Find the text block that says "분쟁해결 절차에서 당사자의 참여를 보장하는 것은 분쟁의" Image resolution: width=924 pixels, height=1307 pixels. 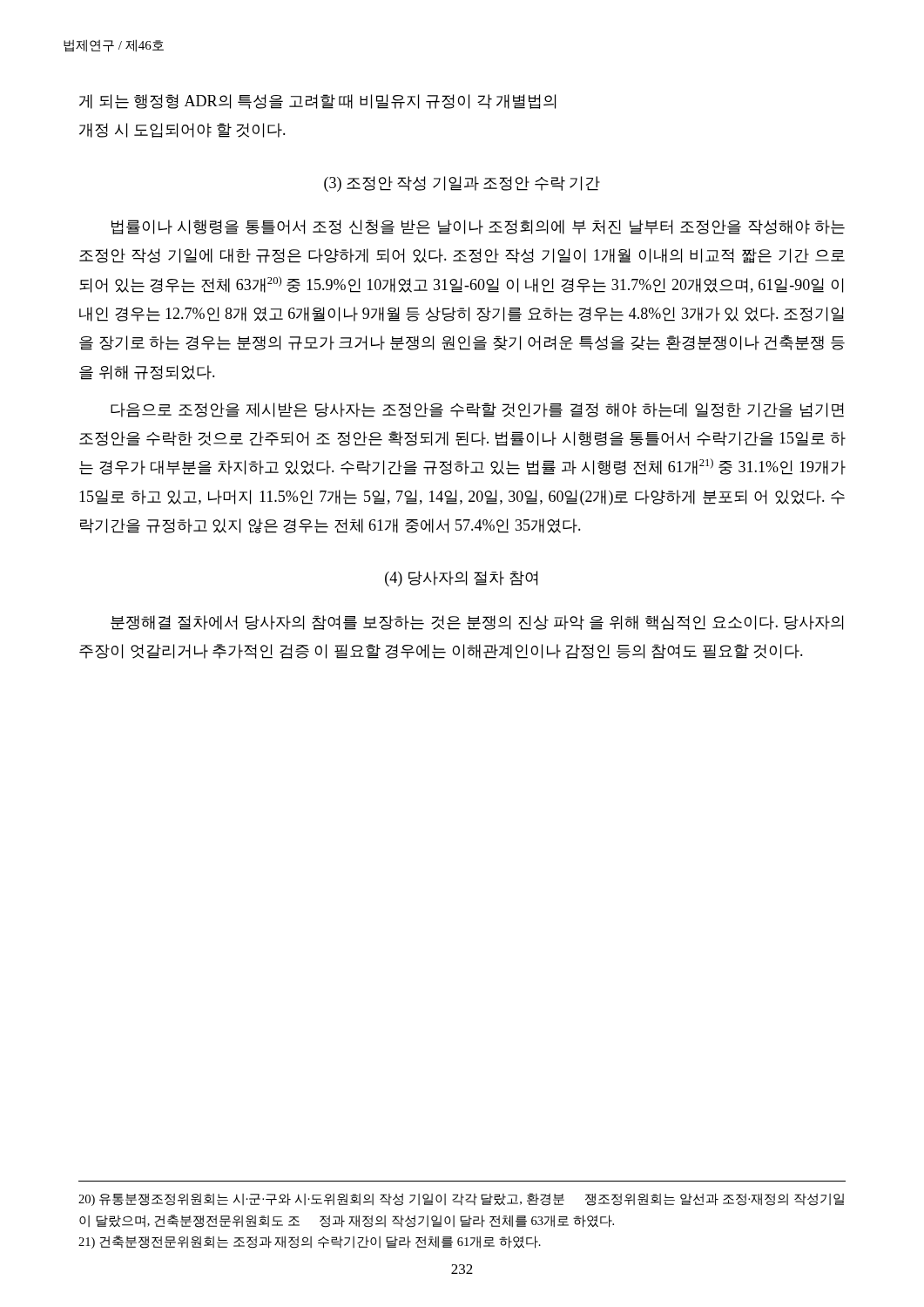click(x=462, y=637)
